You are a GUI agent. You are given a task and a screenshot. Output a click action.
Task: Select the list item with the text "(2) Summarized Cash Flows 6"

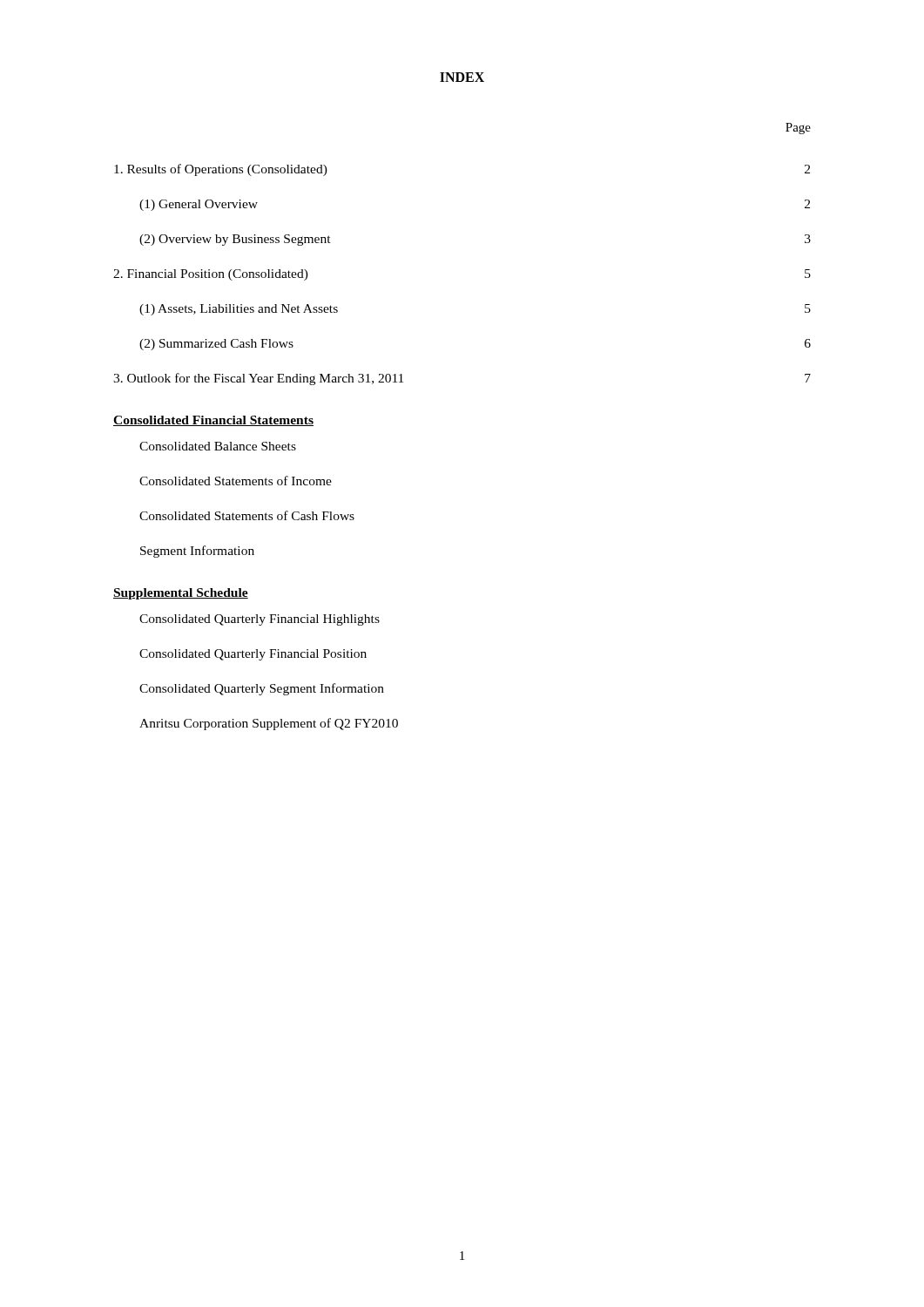coord(216,345)
